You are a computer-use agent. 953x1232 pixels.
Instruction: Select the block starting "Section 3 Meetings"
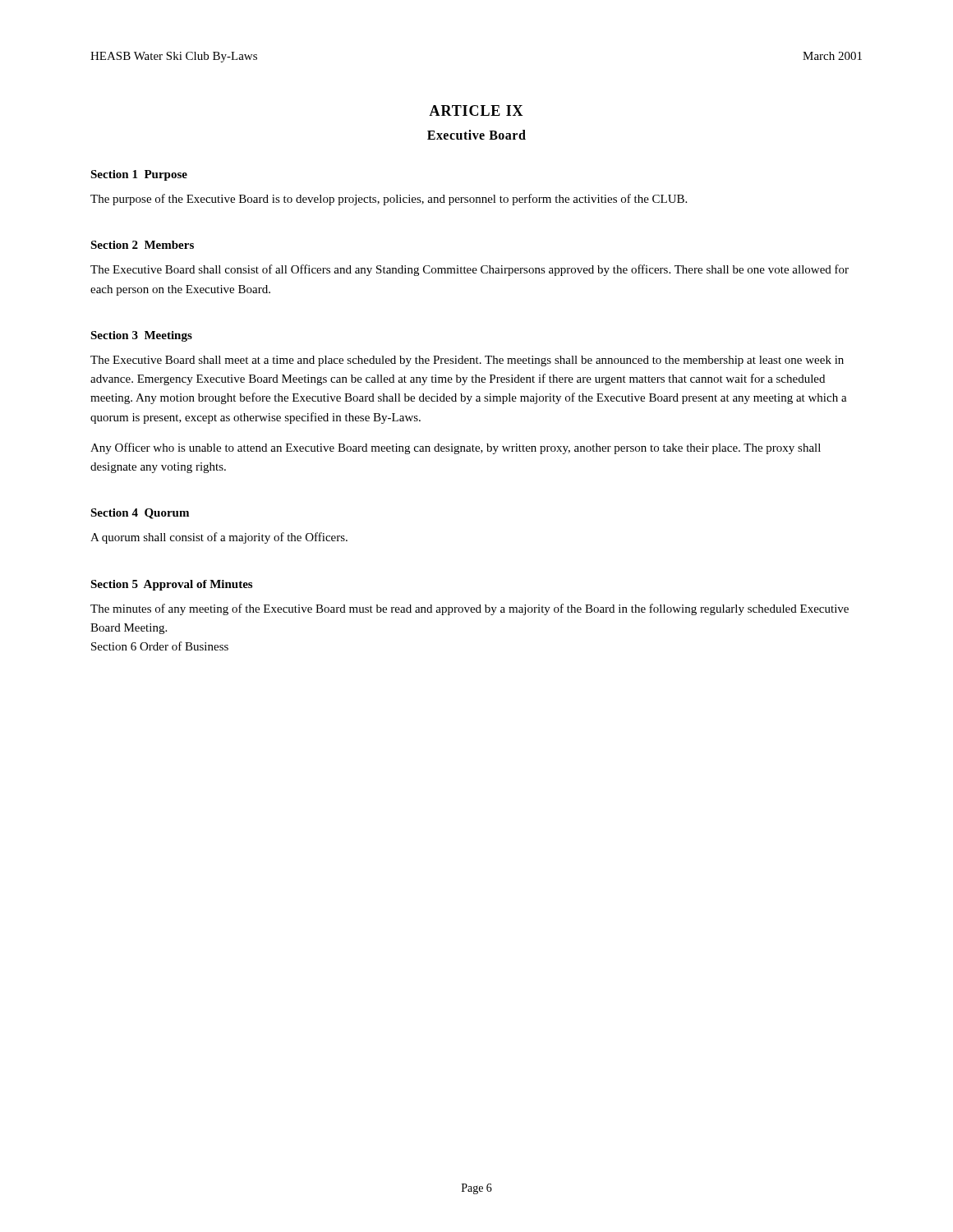click(x=141, y=335)
